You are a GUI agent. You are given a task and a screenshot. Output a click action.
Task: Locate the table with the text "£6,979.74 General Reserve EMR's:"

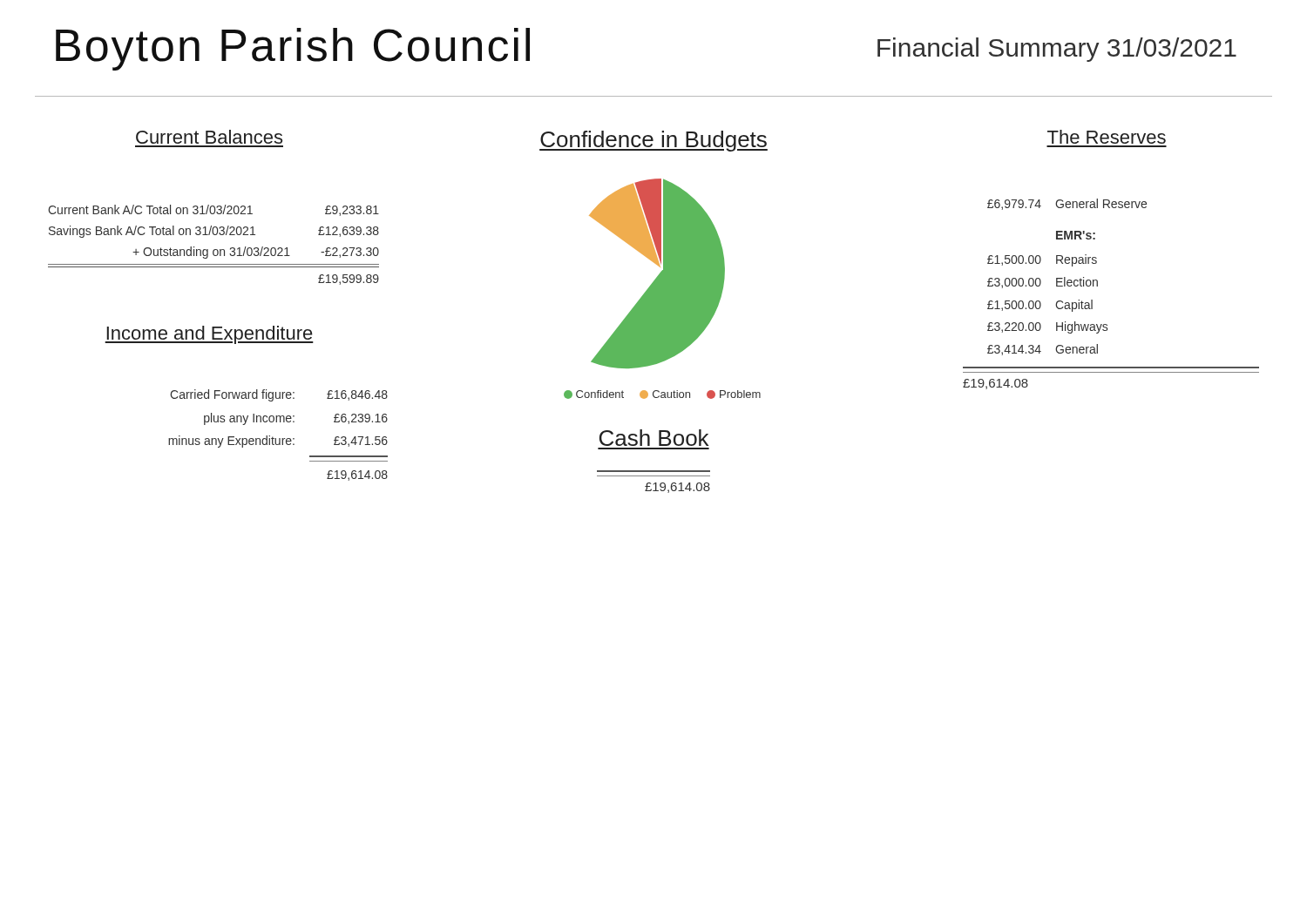click(1111, 279)
